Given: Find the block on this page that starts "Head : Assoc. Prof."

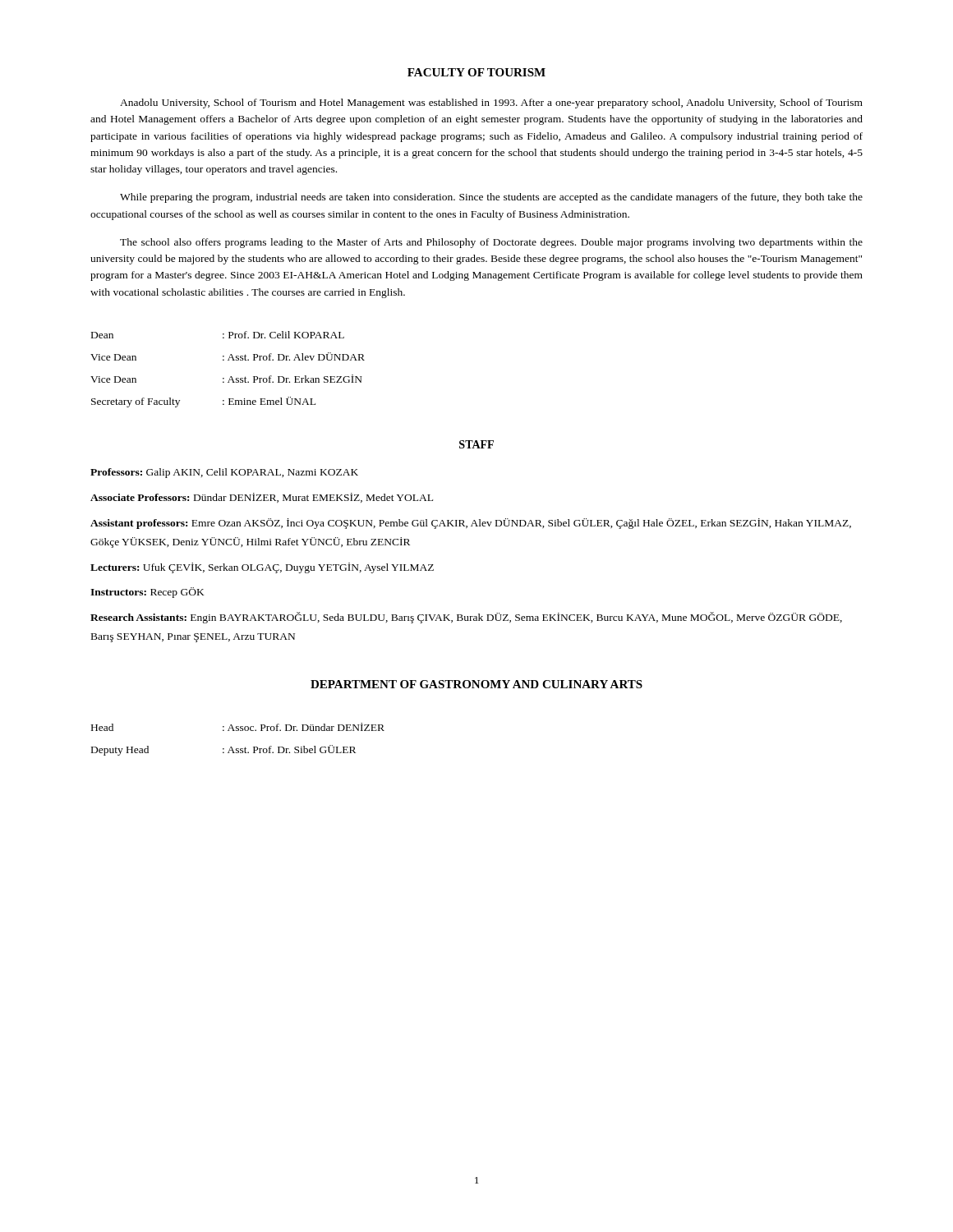Looking at the screenshot, I should pos(238,727).
